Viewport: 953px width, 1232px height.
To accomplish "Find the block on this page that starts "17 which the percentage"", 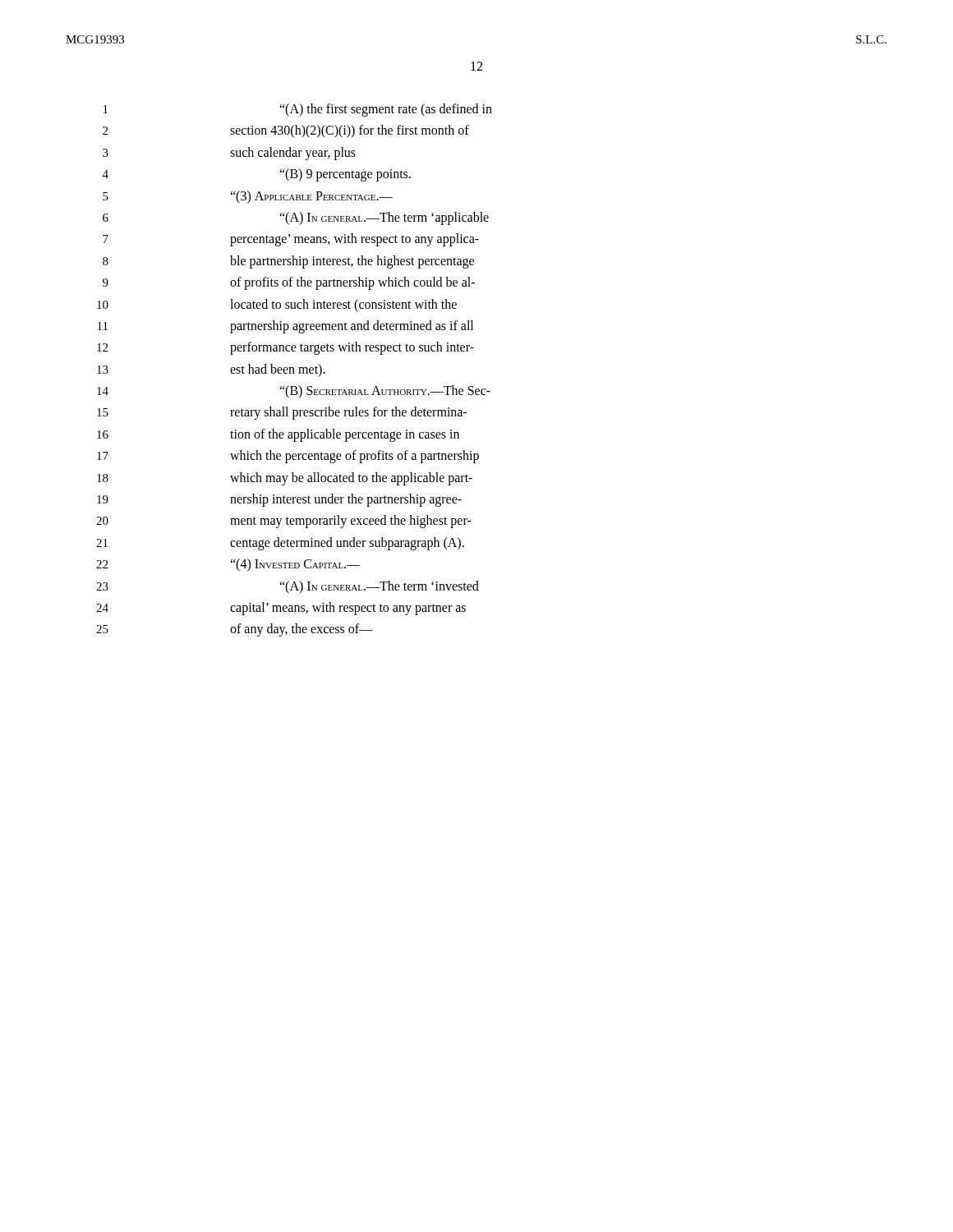I will pyautogui.click(x=476, y=456).
